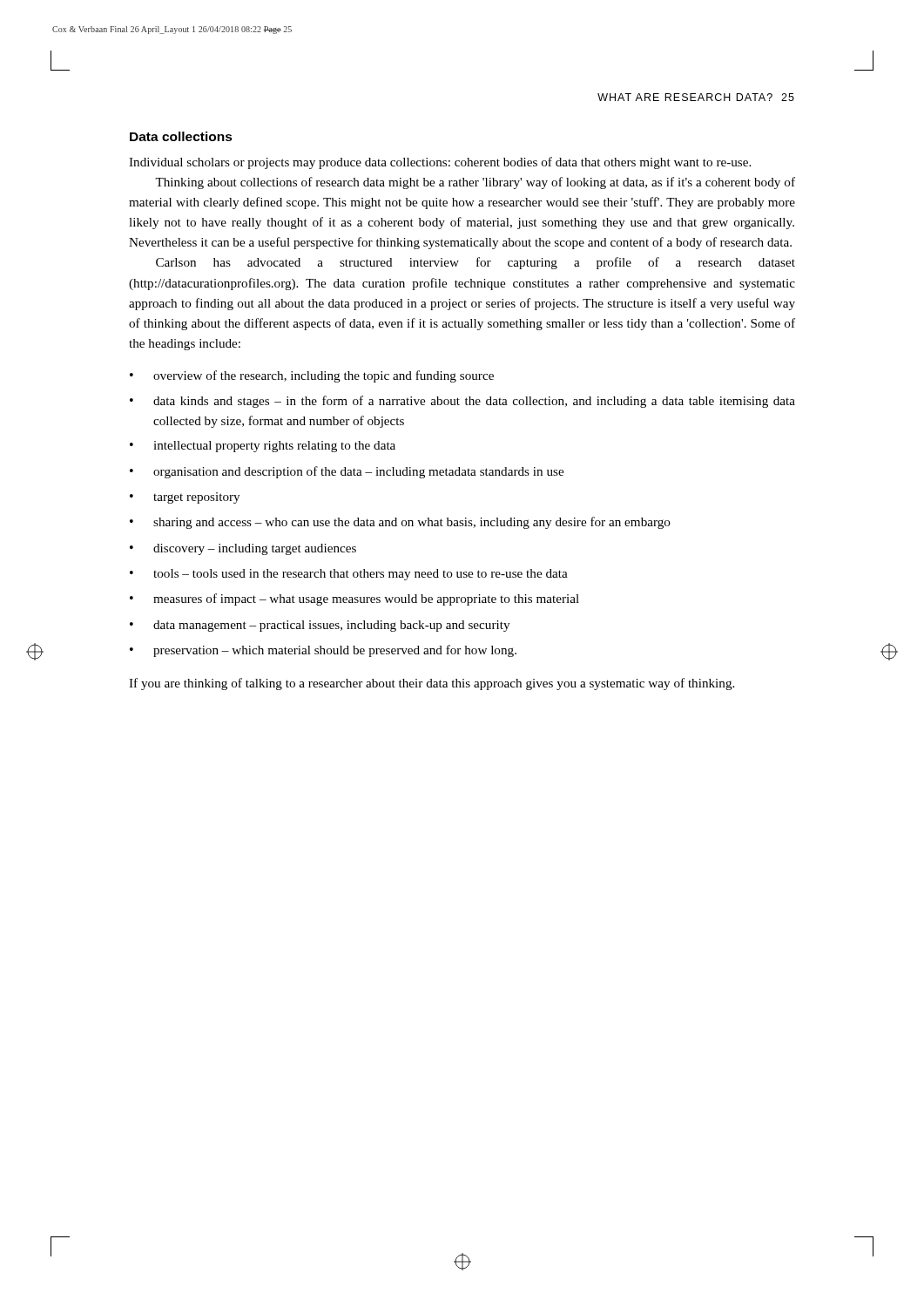Click the passage that begins "If you are thinking of talking"
The image size is (924, 1307).
tap(462, 683)
